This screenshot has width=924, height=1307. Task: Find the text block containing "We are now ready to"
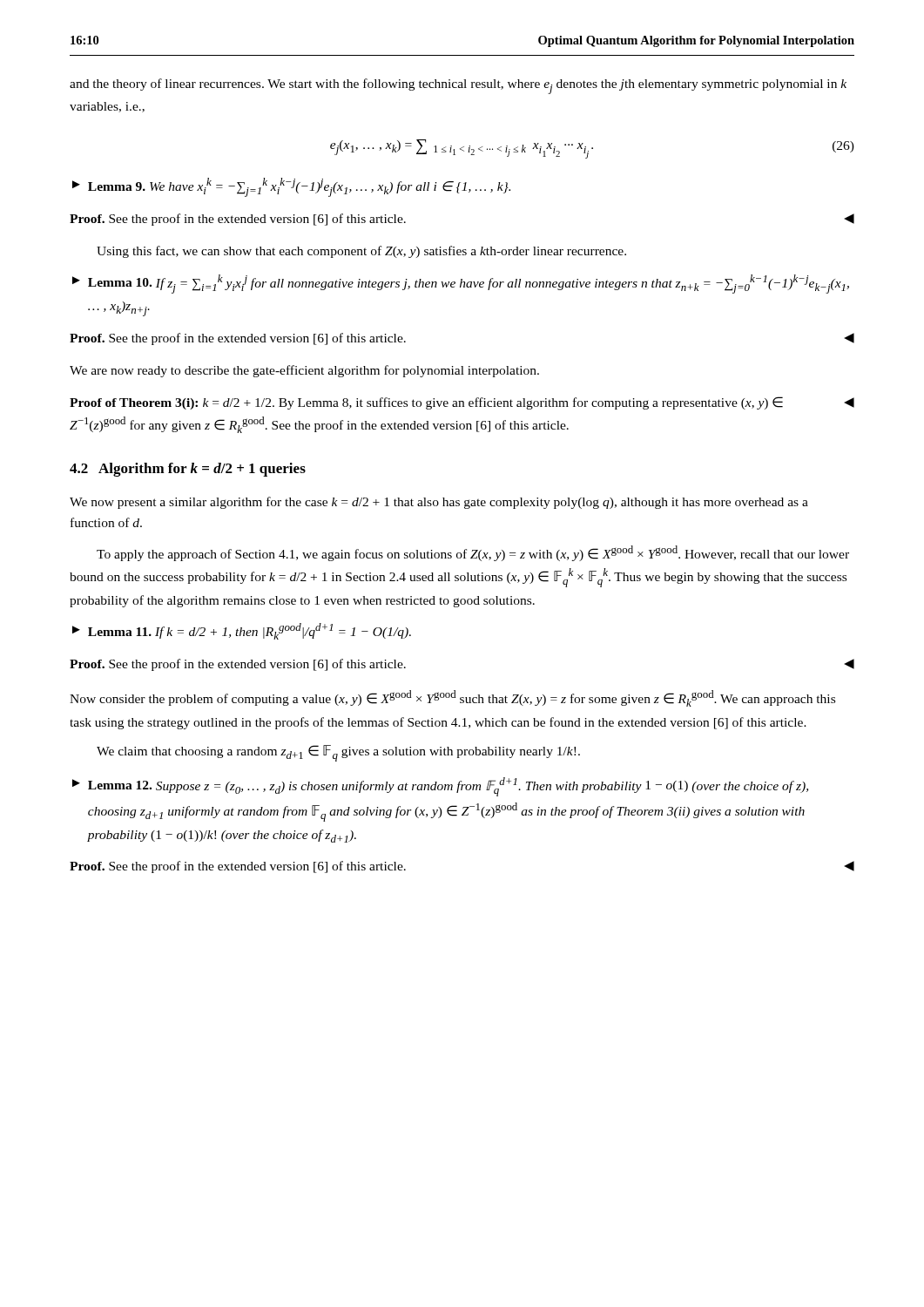point(305,370)
